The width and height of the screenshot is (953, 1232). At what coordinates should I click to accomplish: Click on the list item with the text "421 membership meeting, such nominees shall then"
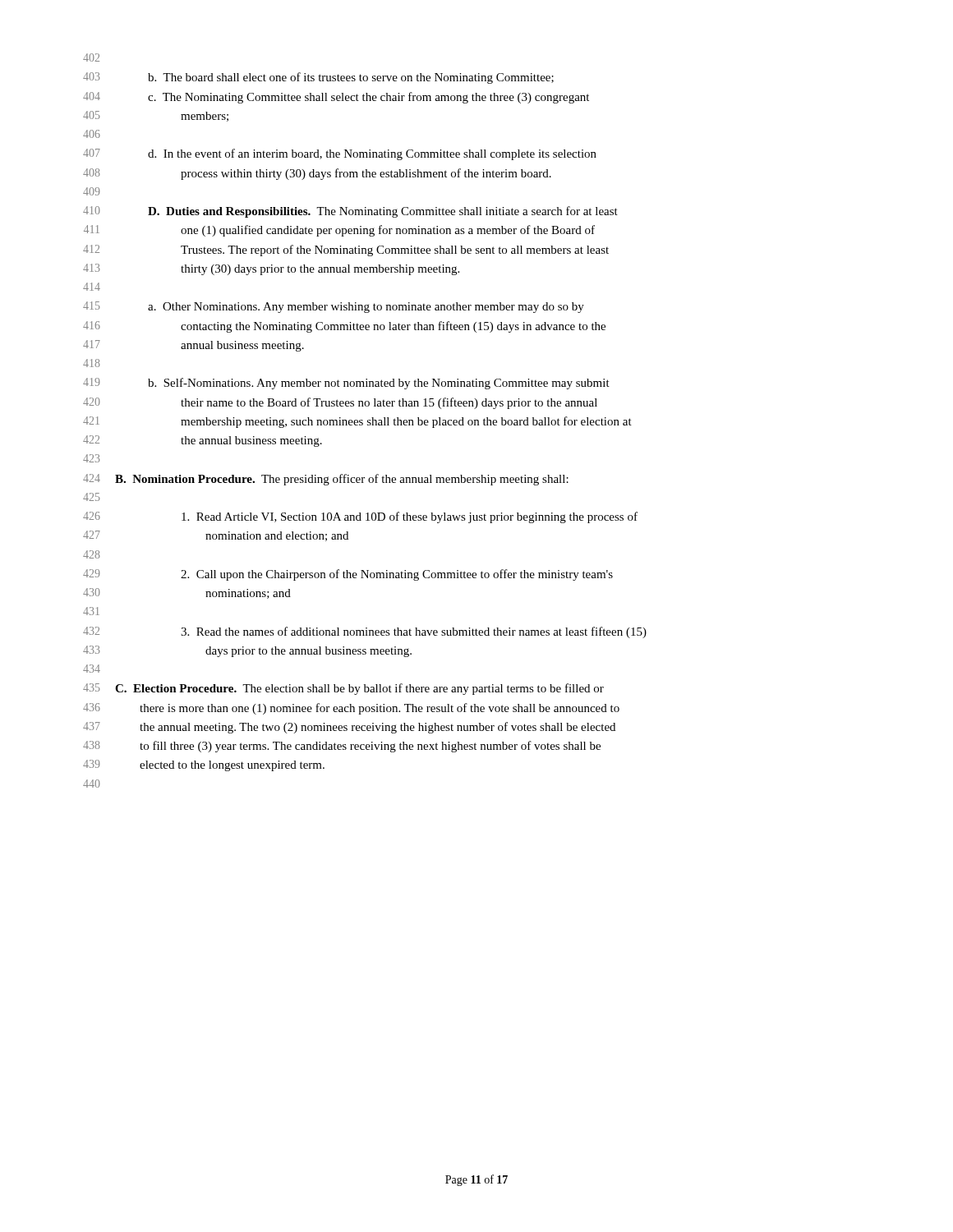(x=476, y=422)
